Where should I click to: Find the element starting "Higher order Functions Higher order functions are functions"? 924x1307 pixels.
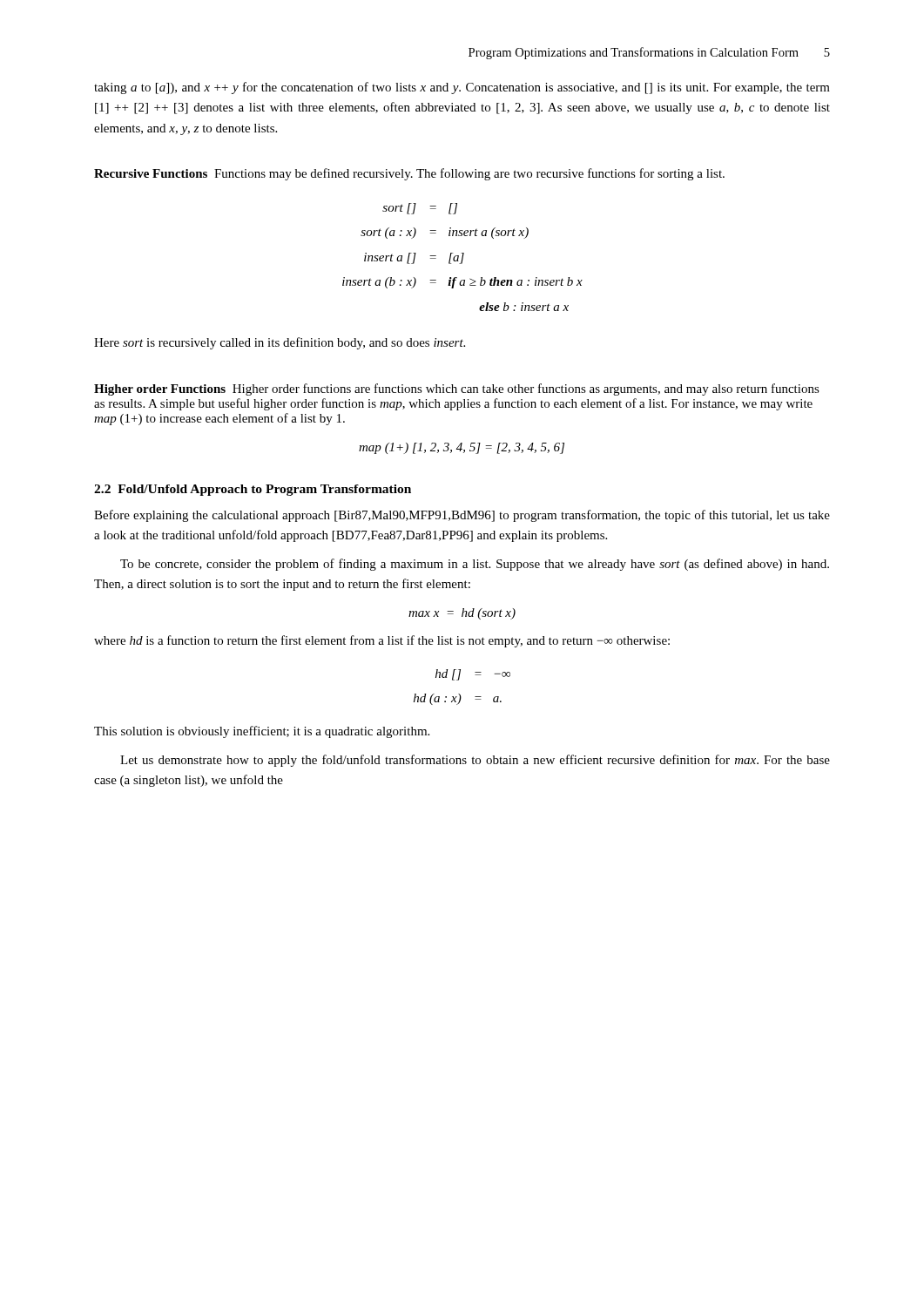click(457, 403)
